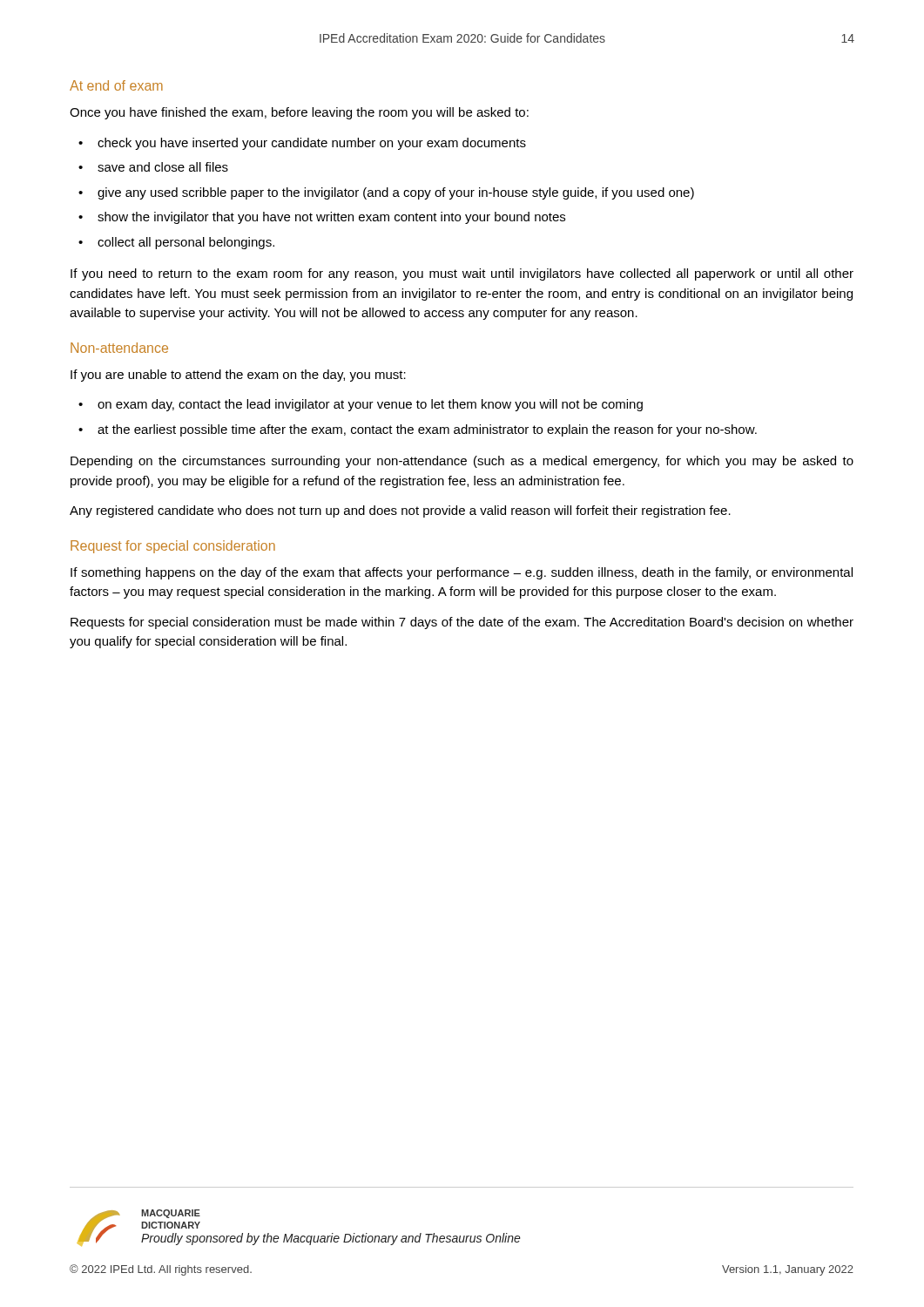Click on the element starting "• on exam day, contact"
The width and height of the screenshot is (924, 1307).
tap(462, 405)
